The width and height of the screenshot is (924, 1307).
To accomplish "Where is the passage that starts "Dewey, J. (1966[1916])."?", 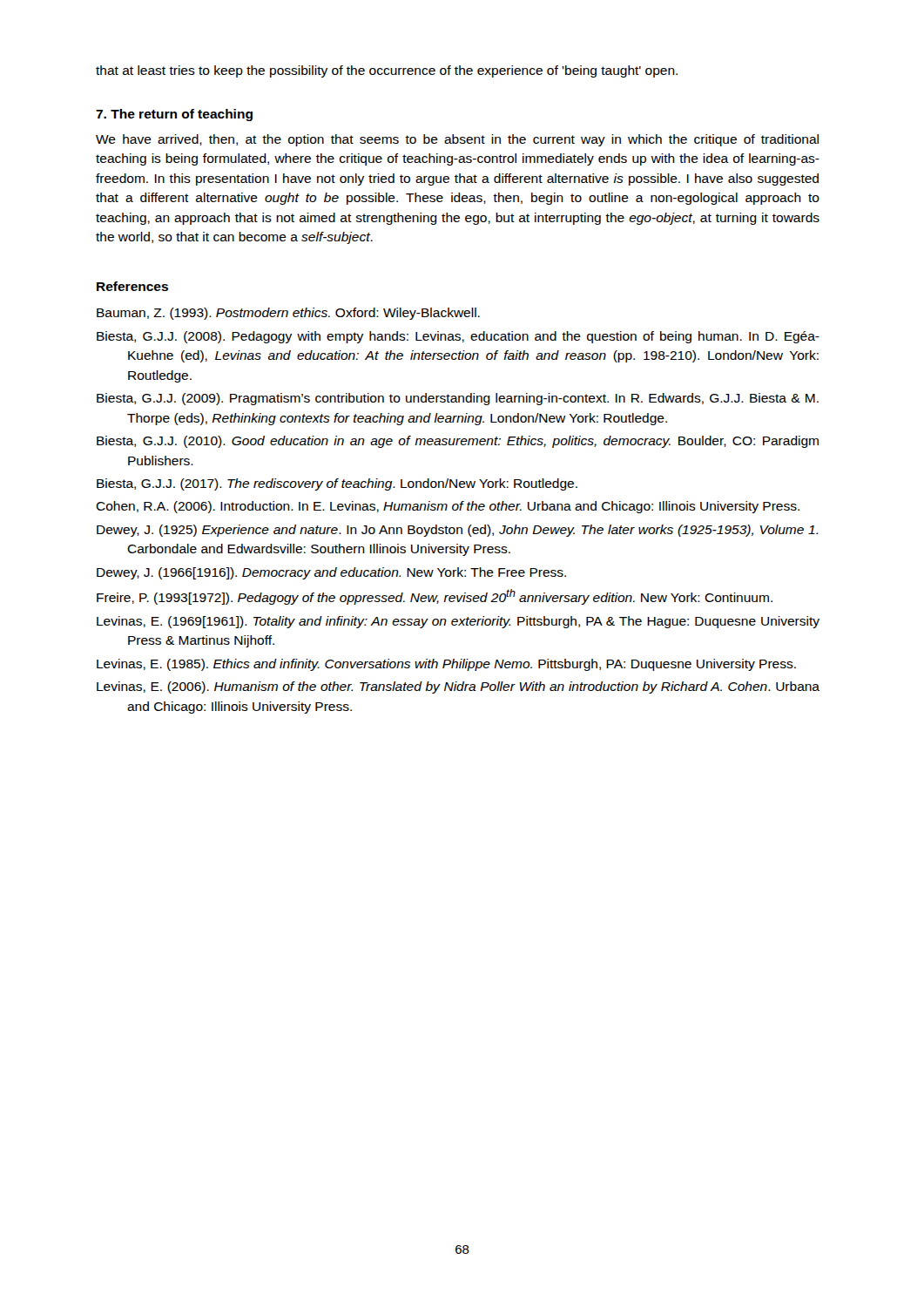I will [x=332, y=572].
